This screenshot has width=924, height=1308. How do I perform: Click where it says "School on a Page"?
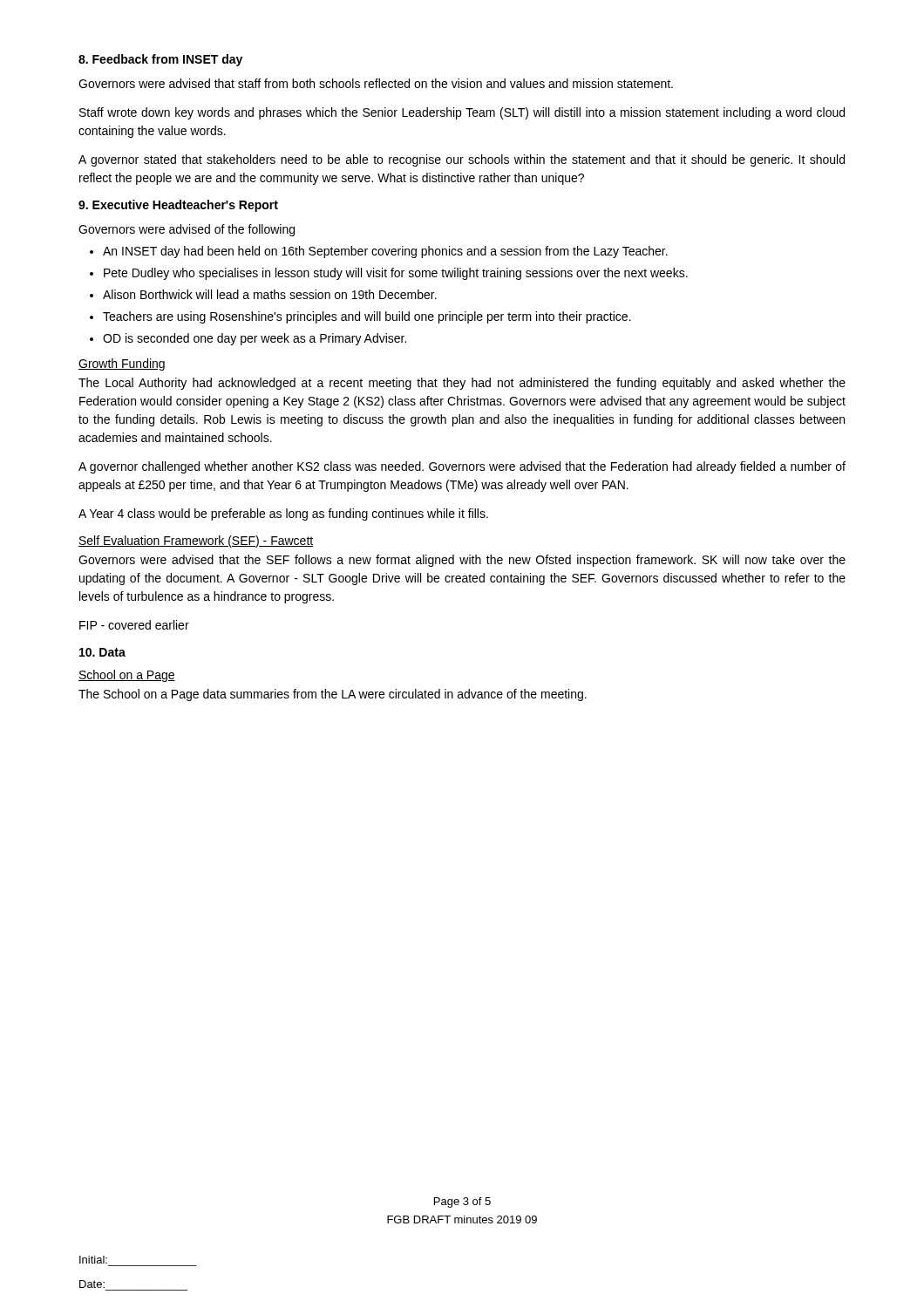(x=127, y=675)
